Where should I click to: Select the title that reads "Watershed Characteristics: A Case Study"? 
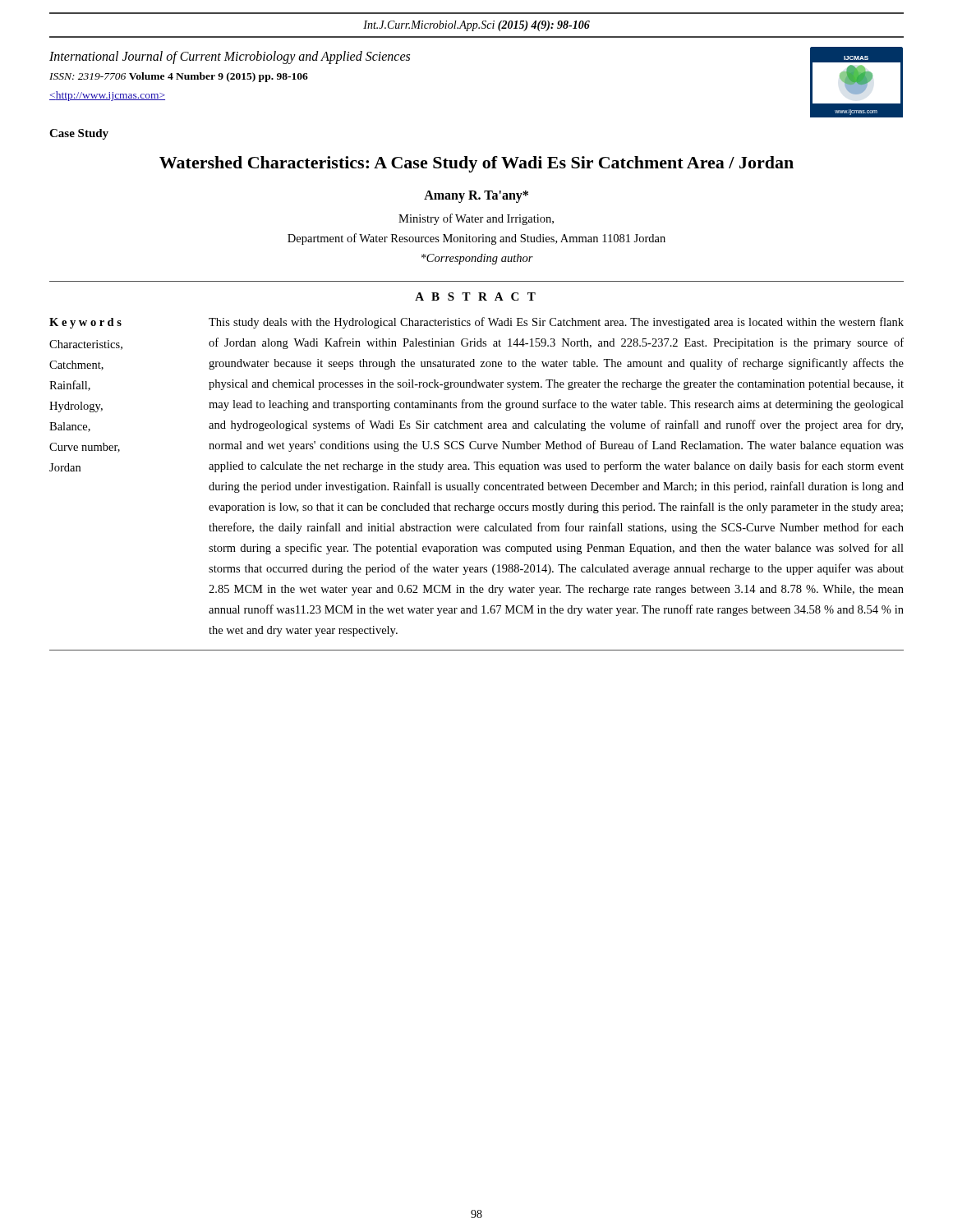[476, 162]
